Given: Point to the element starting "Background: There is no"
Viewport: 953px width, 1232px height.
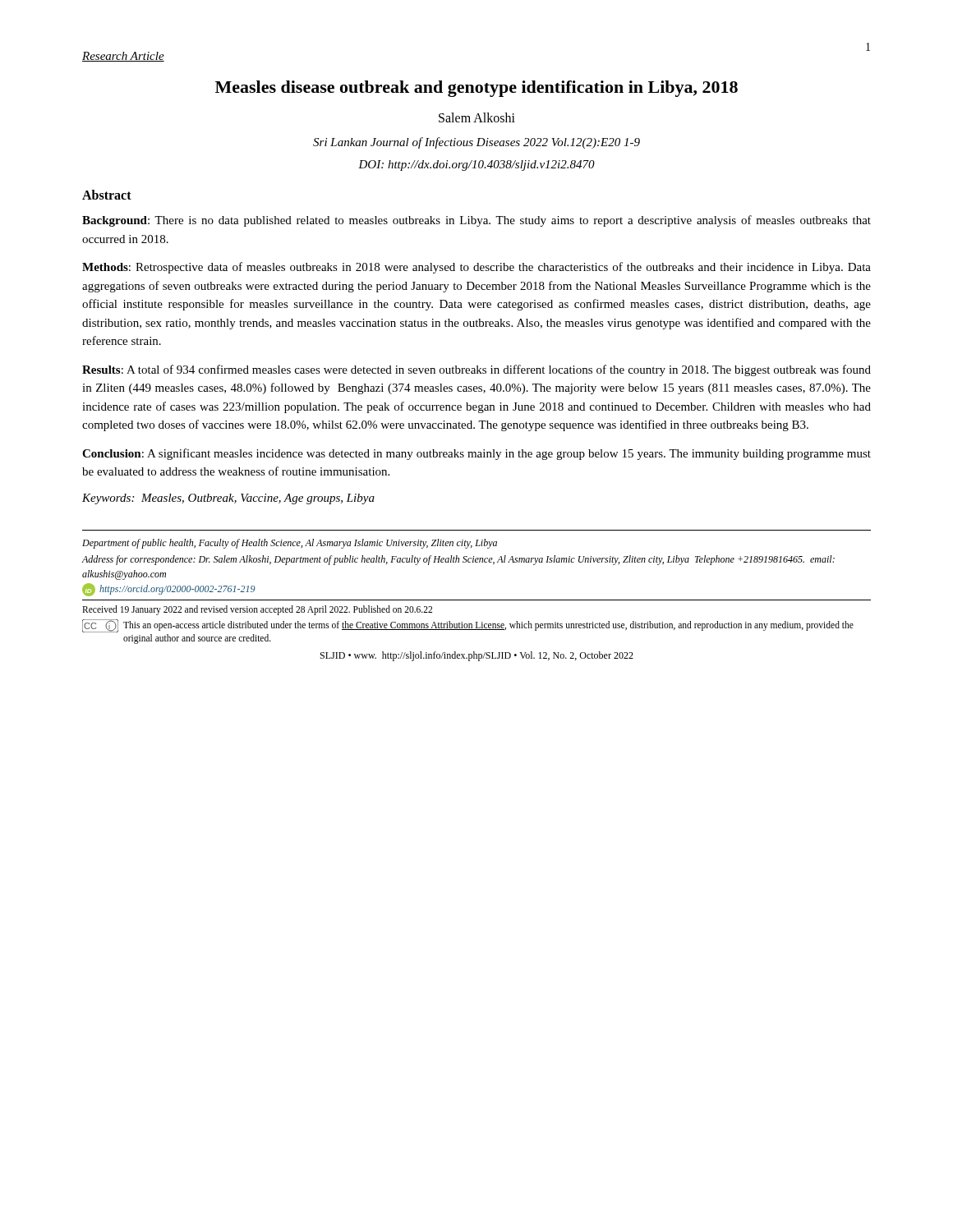Looking at the screenshot, I should (476, 229).
